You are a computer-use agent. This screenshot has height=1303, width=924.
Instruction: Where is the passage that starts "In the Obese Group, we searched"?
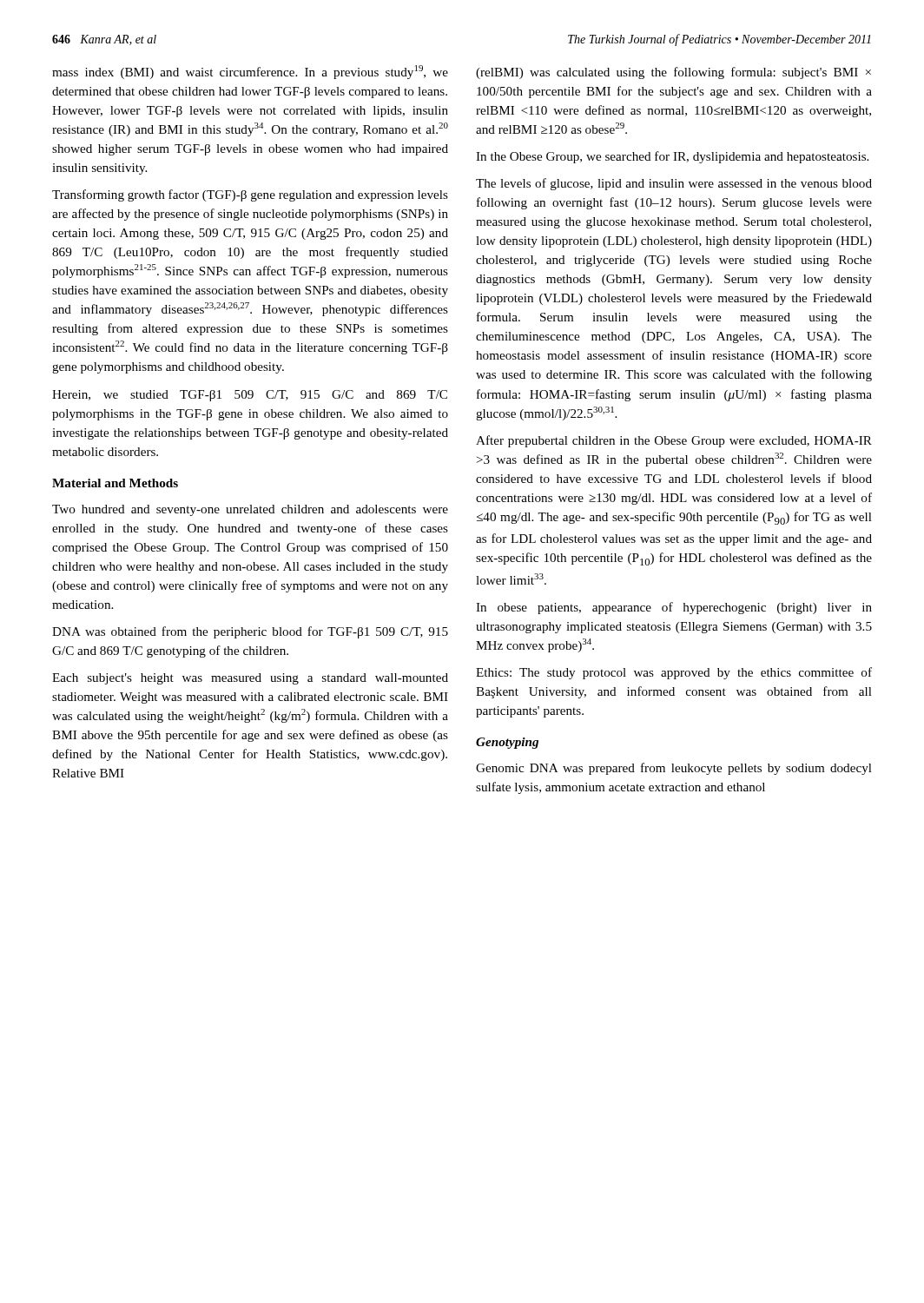coord(674,156)
